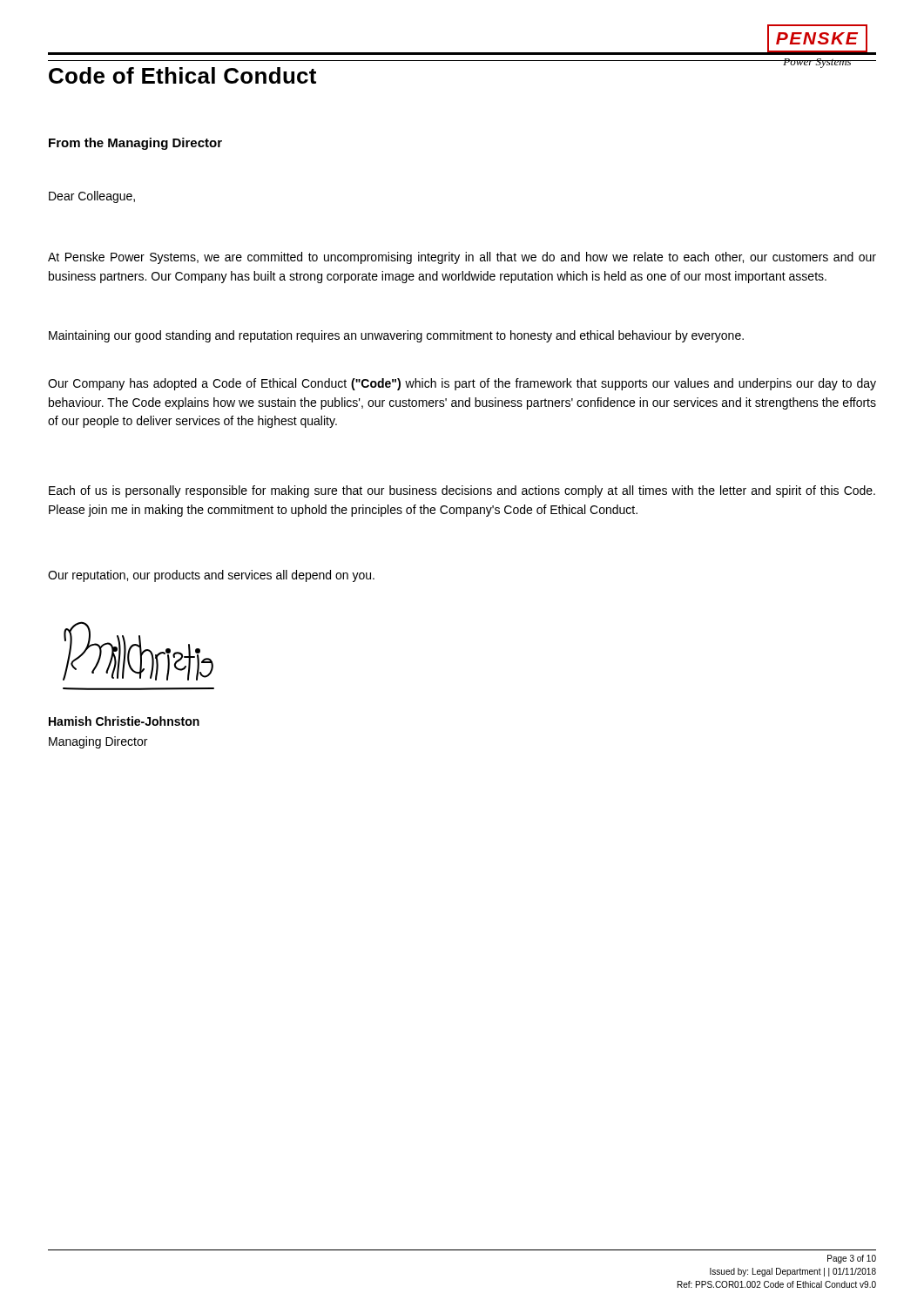Select the logo

[x=817, y=47]
